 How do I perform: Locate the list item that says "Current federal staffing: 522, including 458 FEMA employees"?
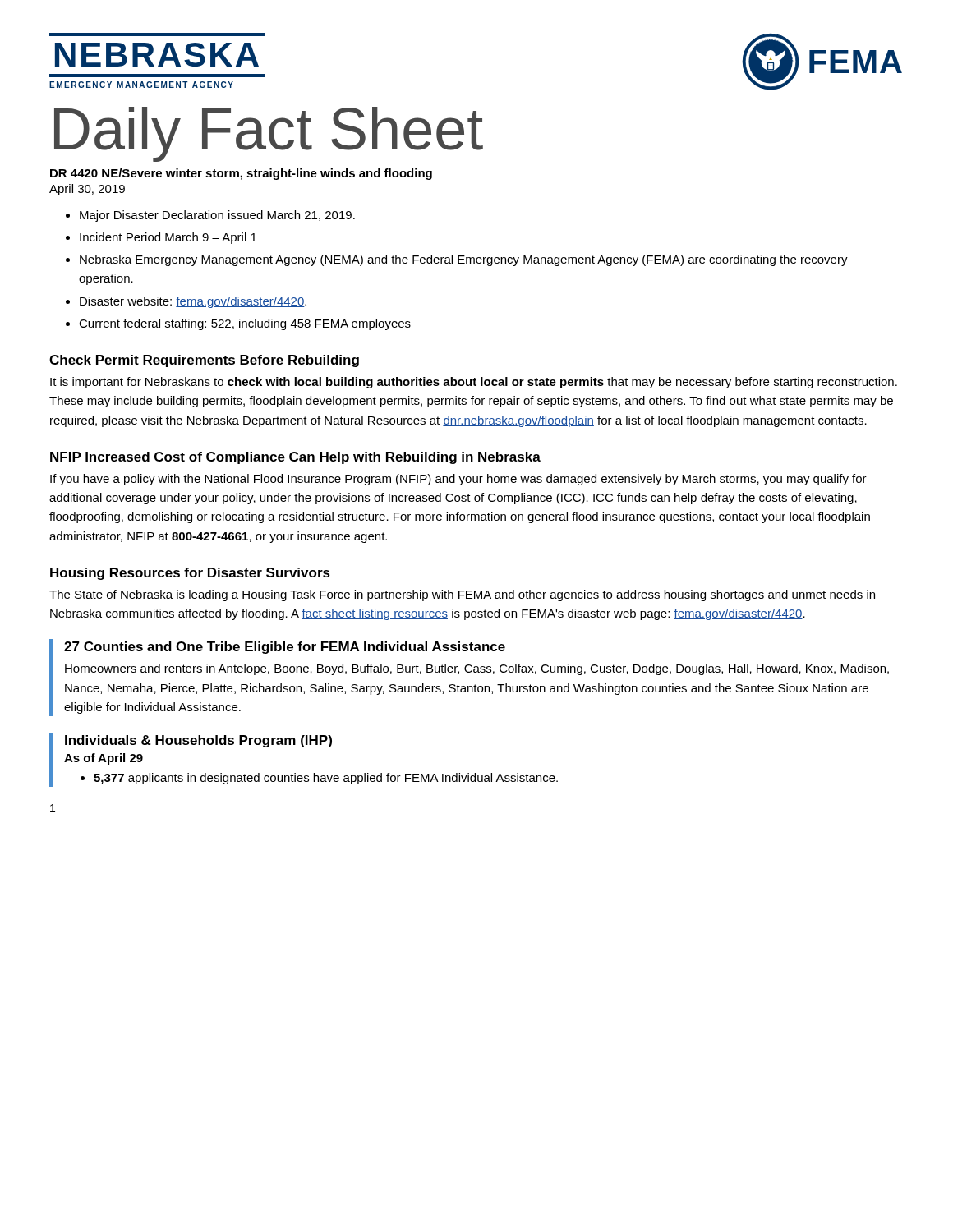pos(245,323)
